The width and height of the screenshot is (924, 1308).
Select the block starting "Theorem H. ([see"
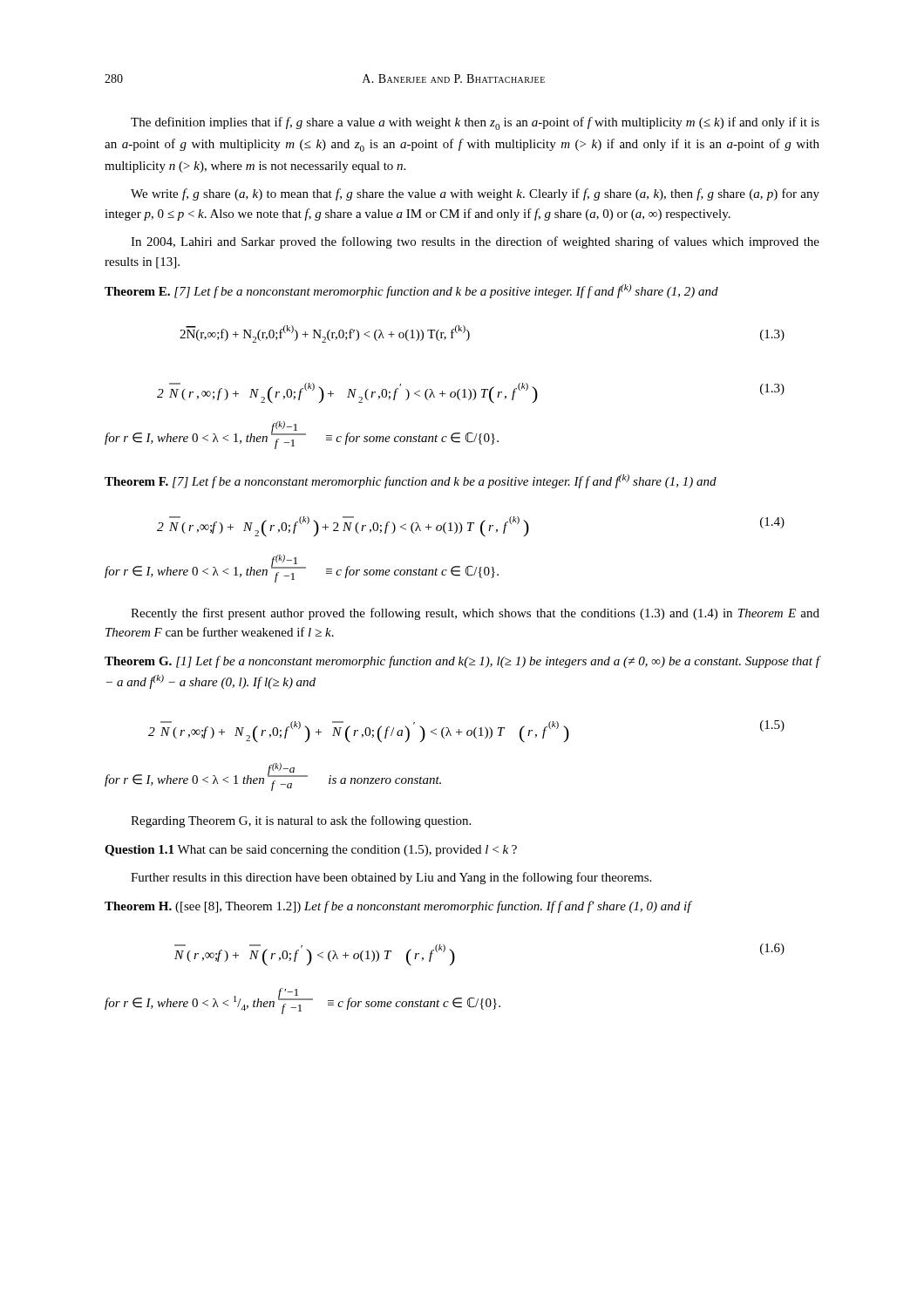click(462, 906)
